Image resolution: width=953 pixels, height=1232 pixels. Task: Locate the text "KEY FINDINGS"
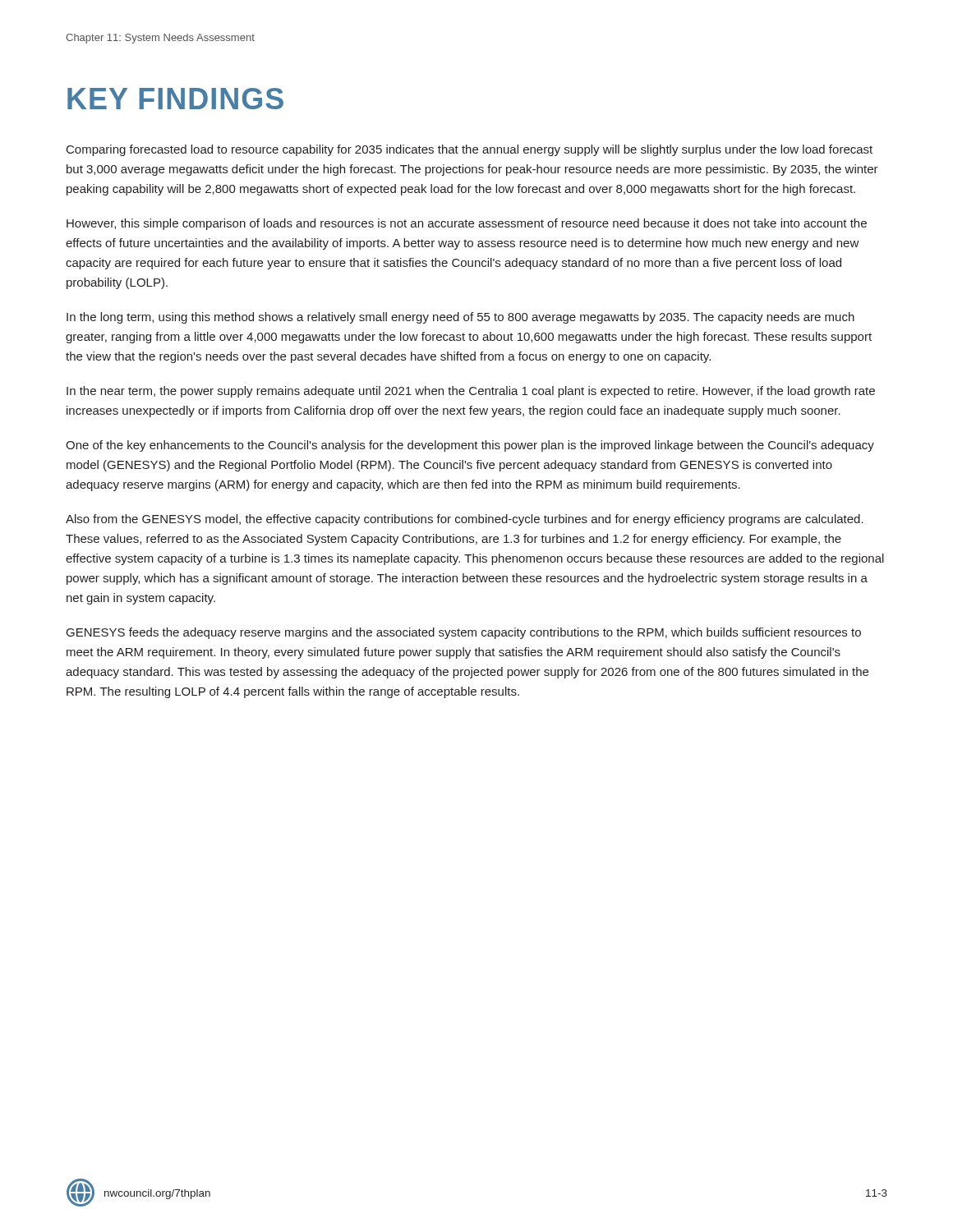176,99
